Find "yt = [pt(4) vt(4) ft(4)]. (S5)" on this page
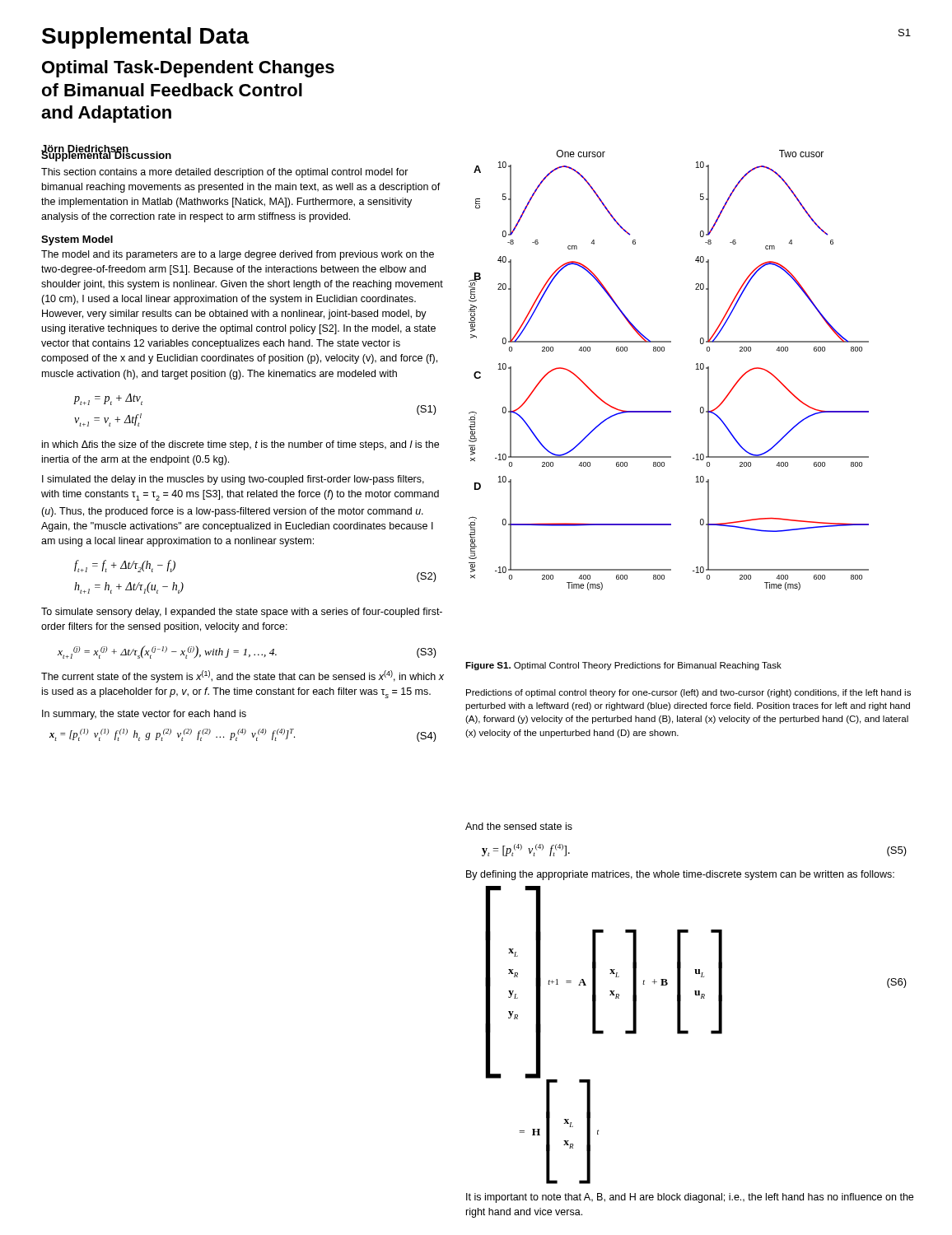The width and height of the screenshot is (952, 1235). (518, 848)
